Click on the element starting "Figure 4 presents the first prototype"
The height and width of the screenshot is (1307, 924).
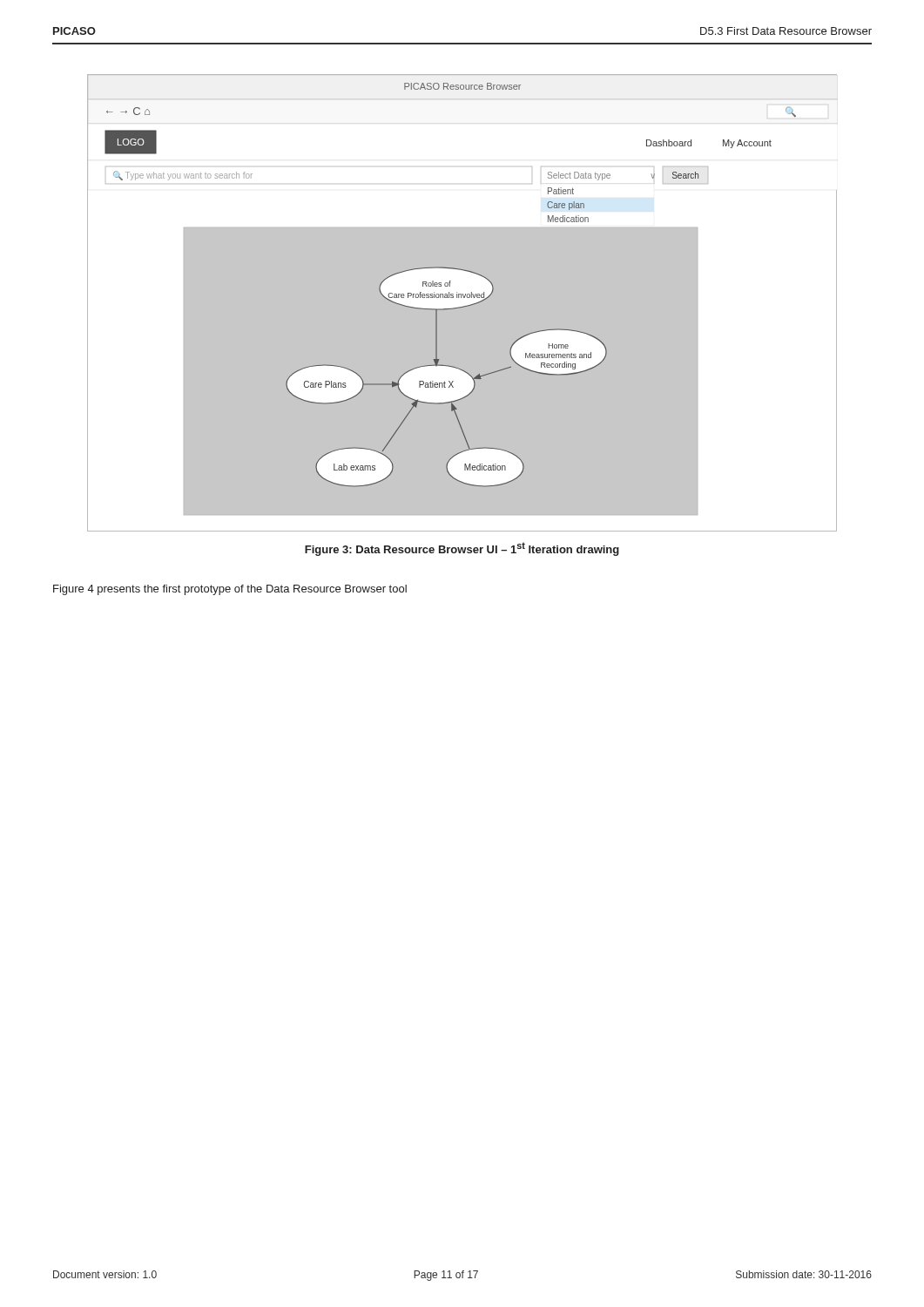coord(230,589)
